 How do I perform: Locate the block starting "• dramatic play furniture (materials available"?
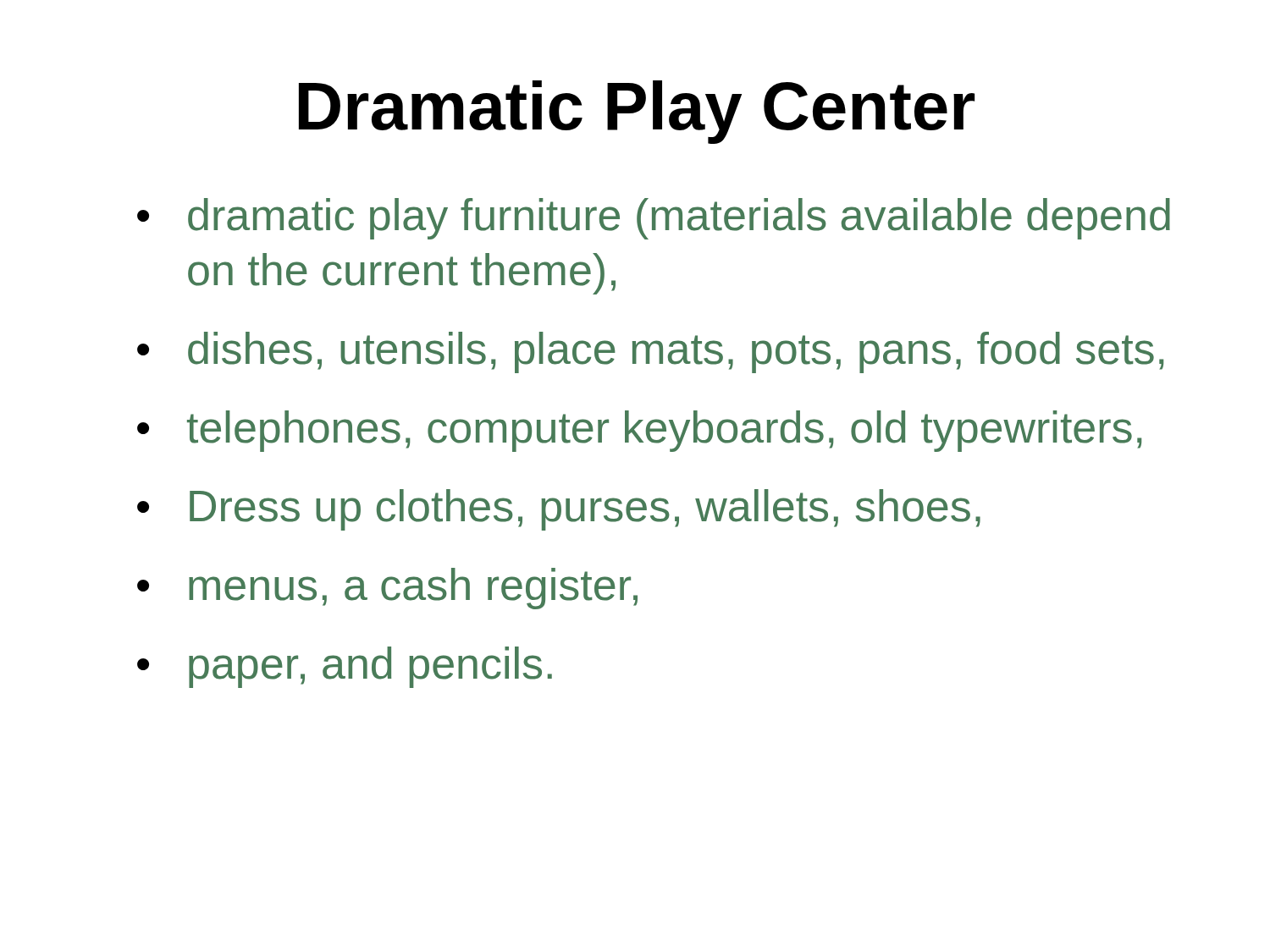(660, 243)
